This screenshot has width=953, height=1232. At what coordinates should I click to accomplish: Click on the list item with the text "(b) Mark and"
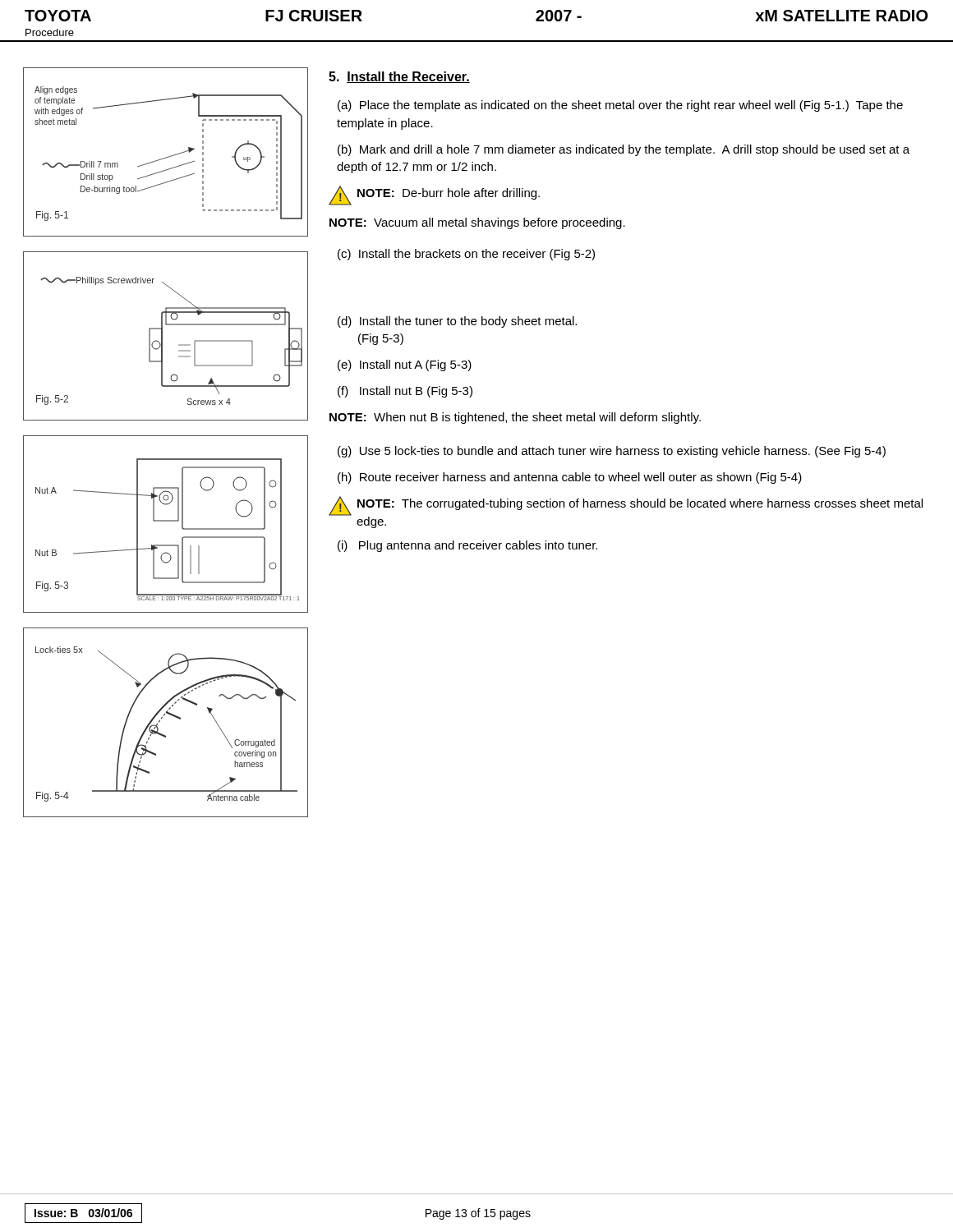[623, 158]
